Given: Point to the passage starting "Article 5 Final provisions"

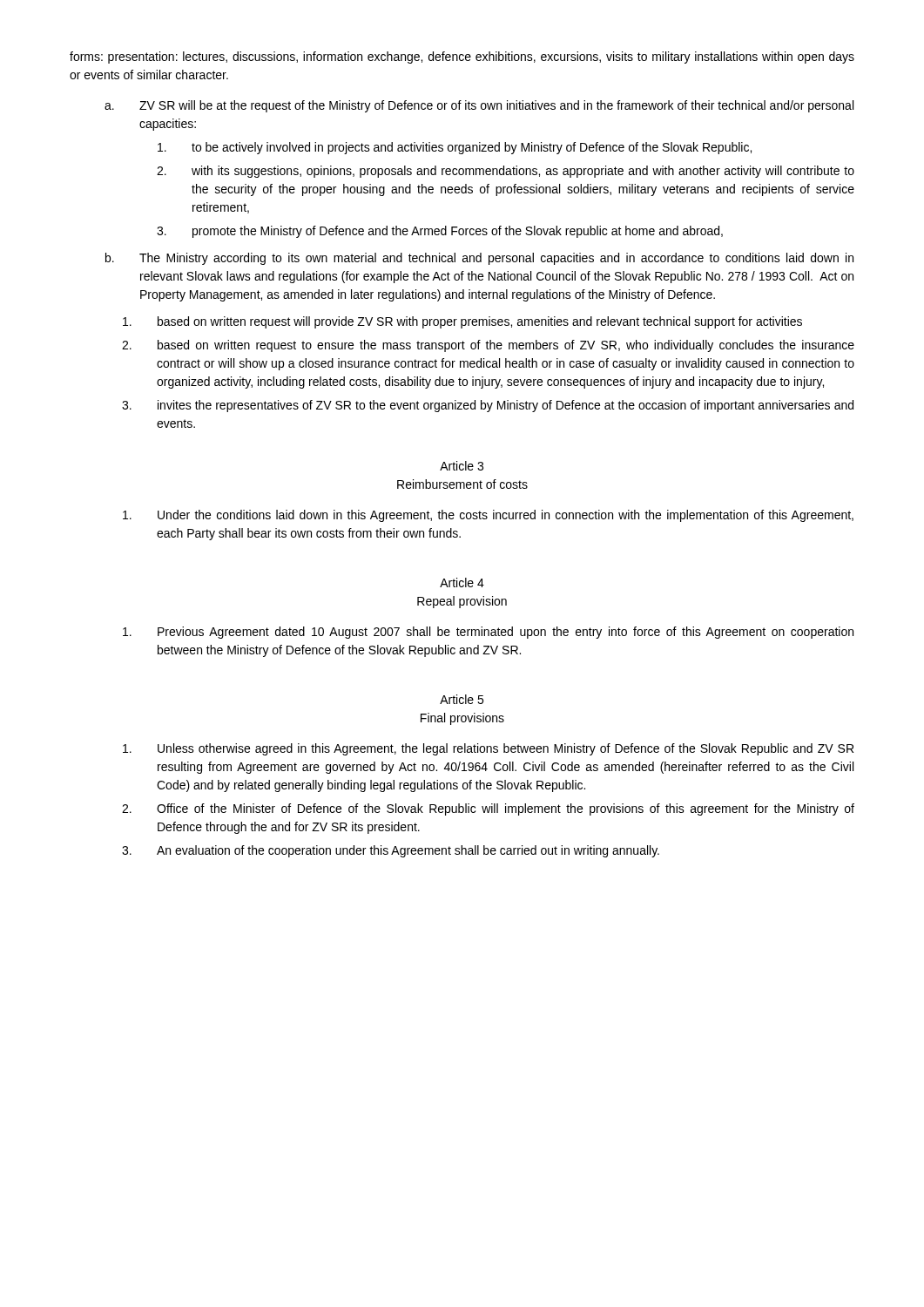Looking at the screenshot, I should 462,709.
